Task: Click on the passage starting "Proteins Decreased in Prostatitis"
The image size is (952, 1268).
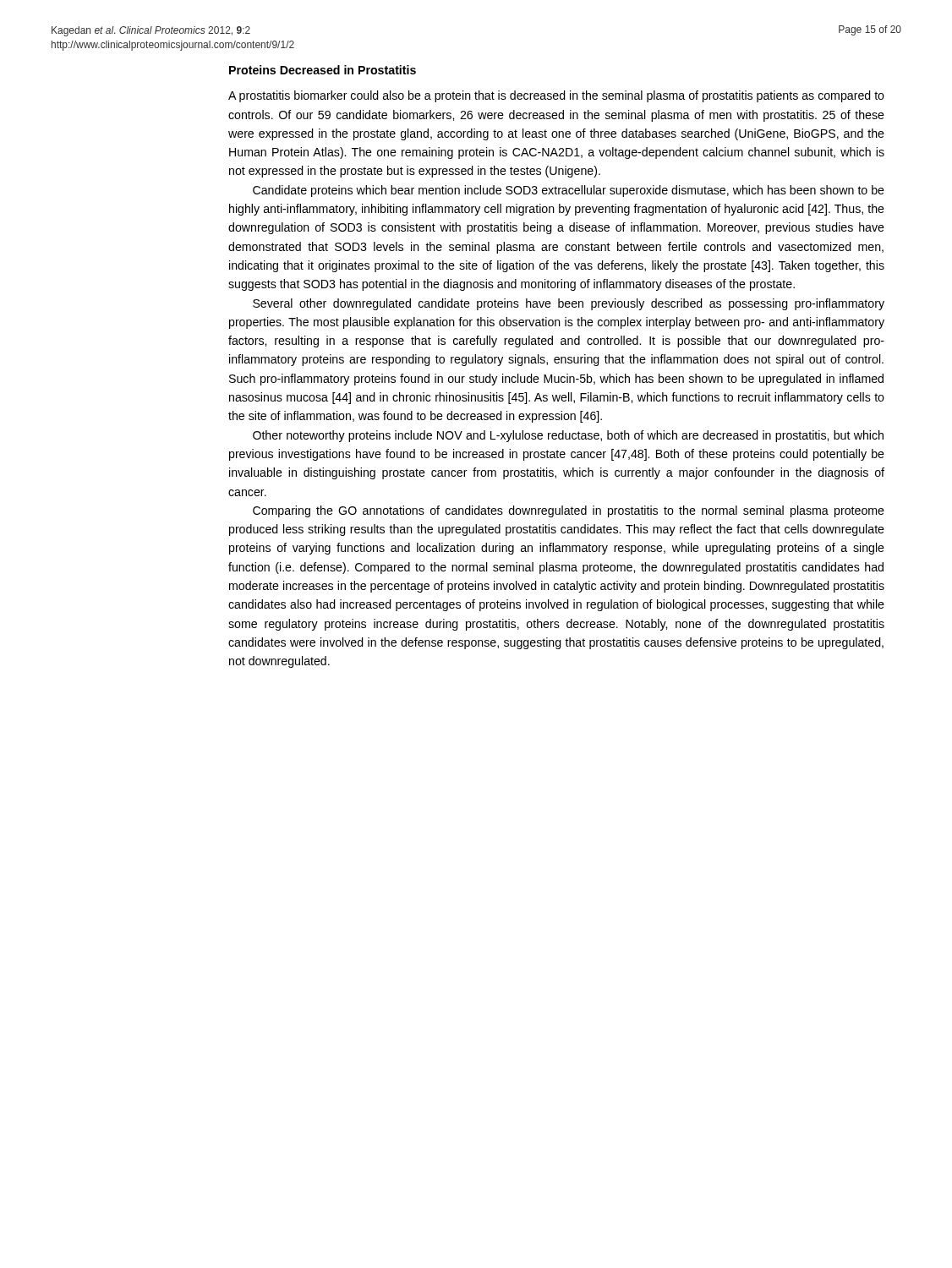Action: pyautogui.click(x=322, y=70)
